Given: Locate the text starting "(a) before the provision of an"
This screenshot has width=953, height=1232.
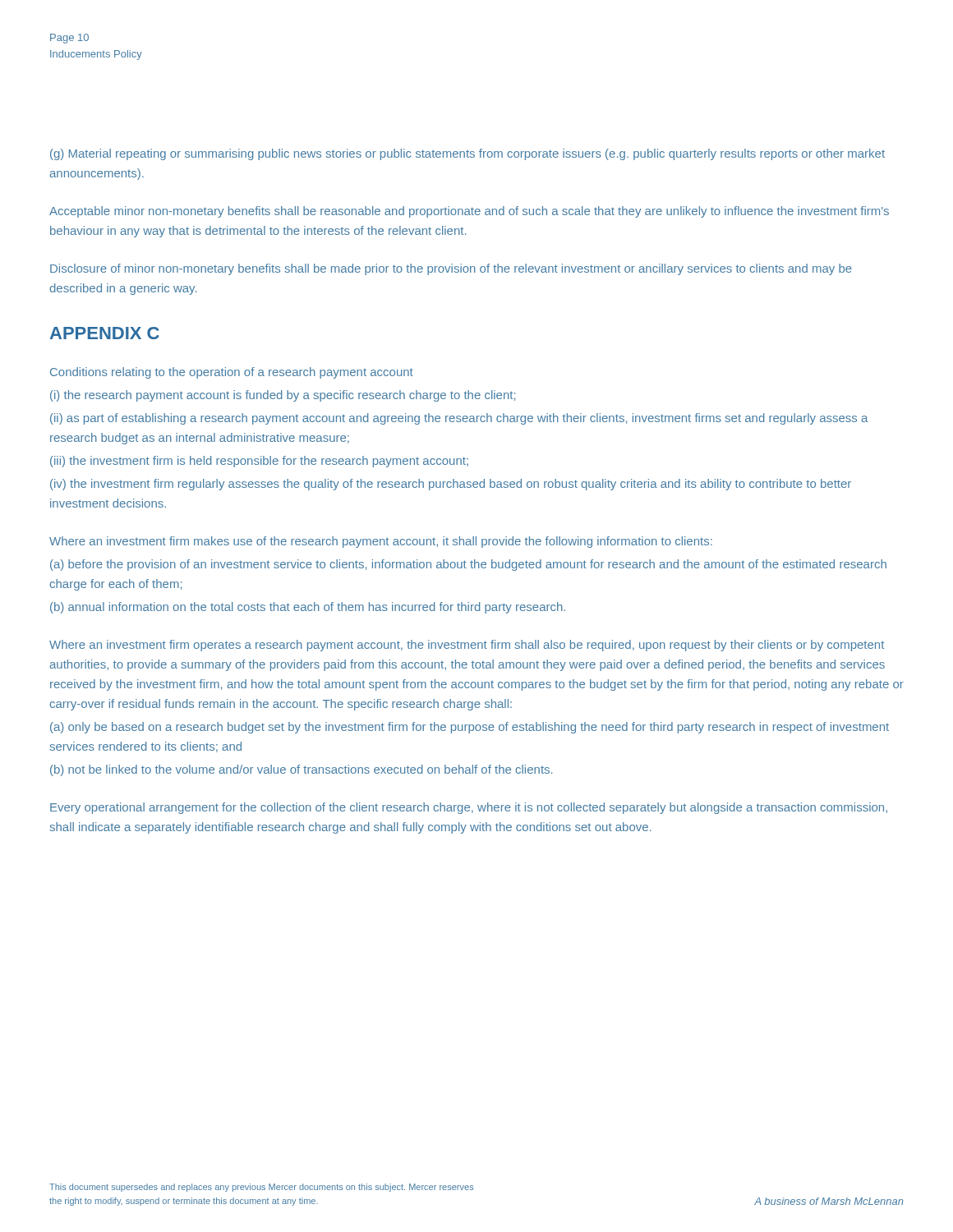Looking at the screenshot, I should click(x=468, y=574).
